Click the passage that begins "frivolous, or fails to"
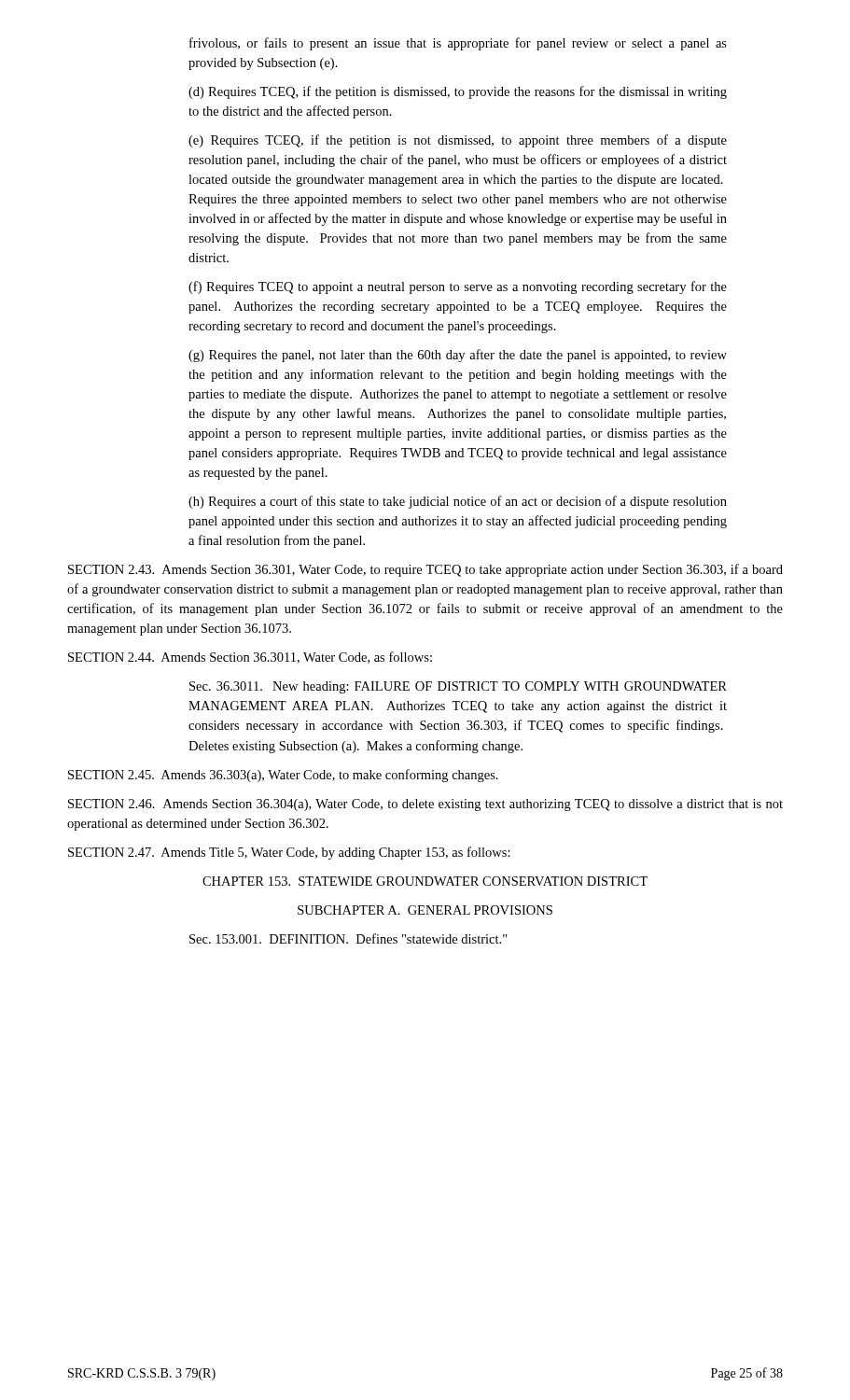The height and width of the screenshot is (1400, 850). click(x=458, y=53)
